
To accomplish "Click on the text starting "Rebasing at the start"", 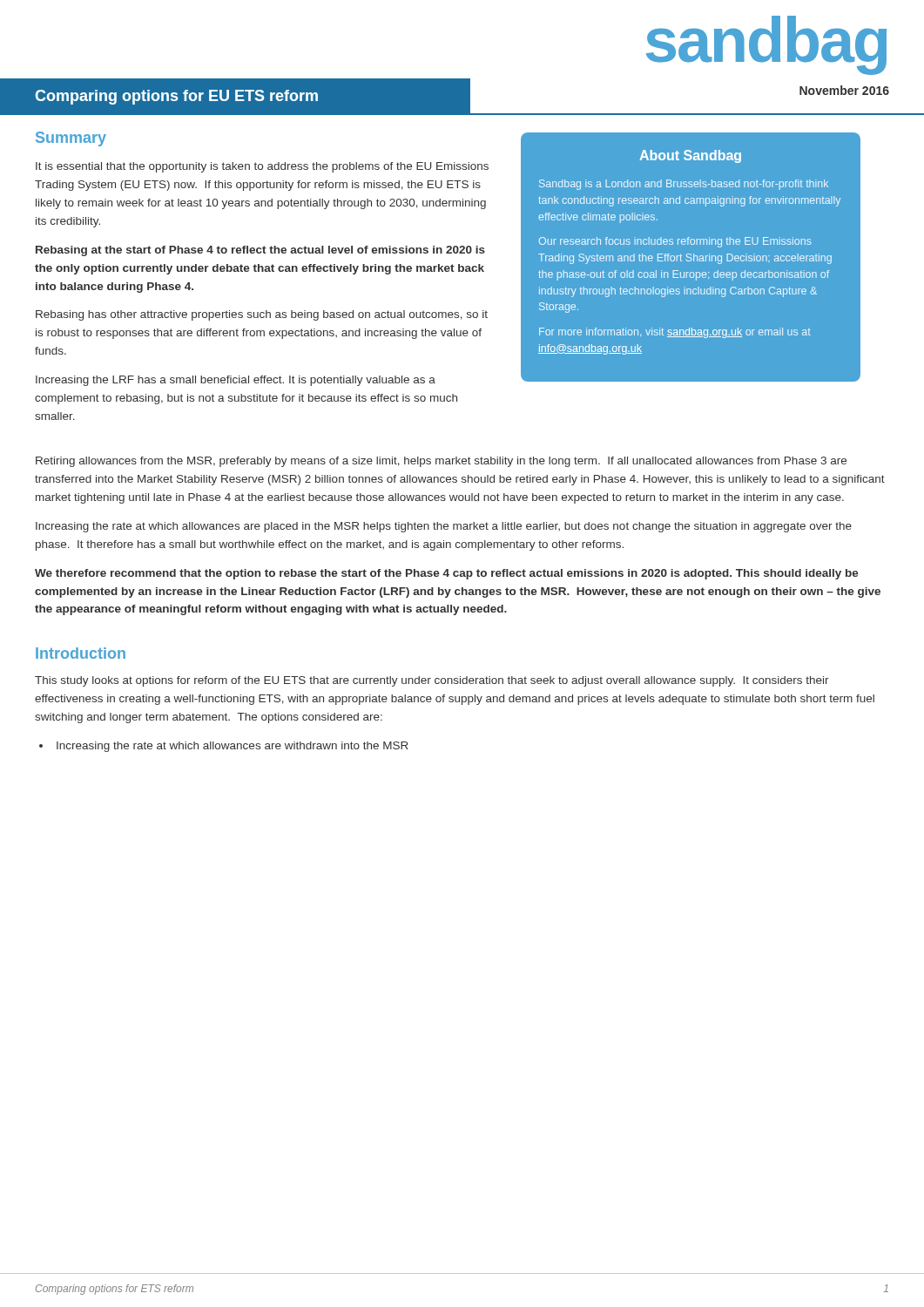I will 260,268.
